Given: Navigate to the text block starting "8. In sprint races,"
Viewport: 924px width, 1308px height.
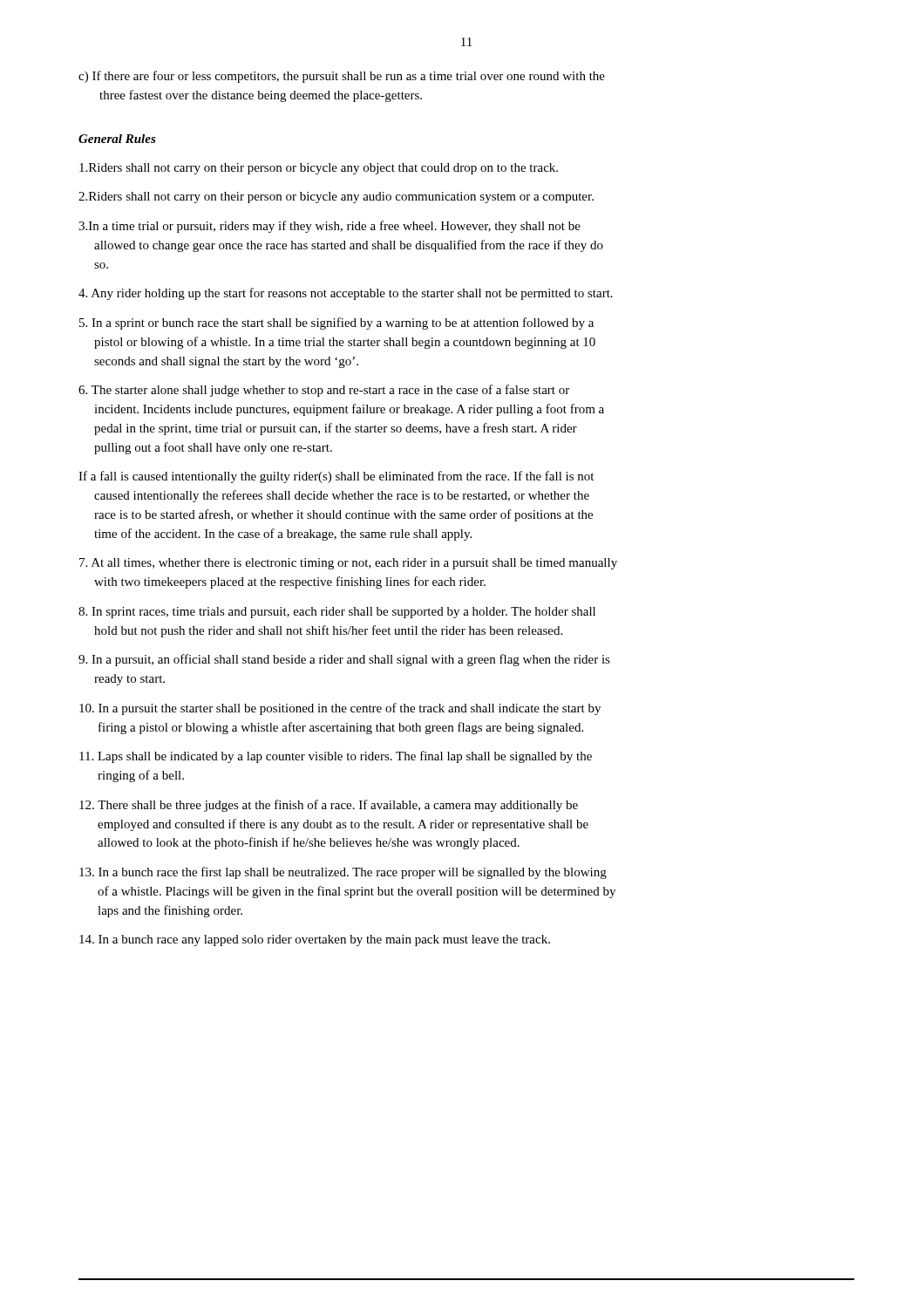Looking at the screenshot, I should (337, 622).
